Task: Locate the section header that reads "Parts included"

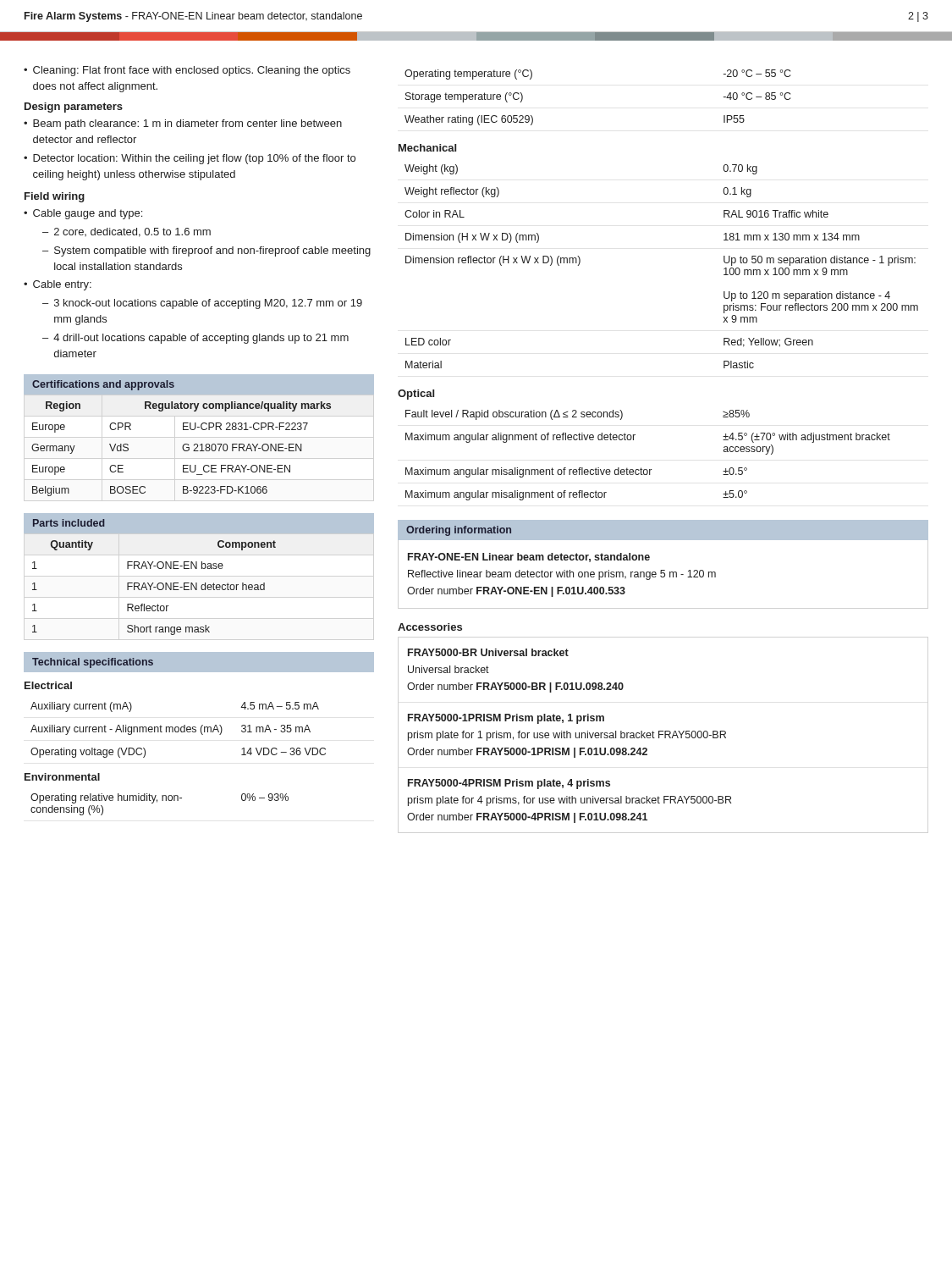Action: coord(69,523)
